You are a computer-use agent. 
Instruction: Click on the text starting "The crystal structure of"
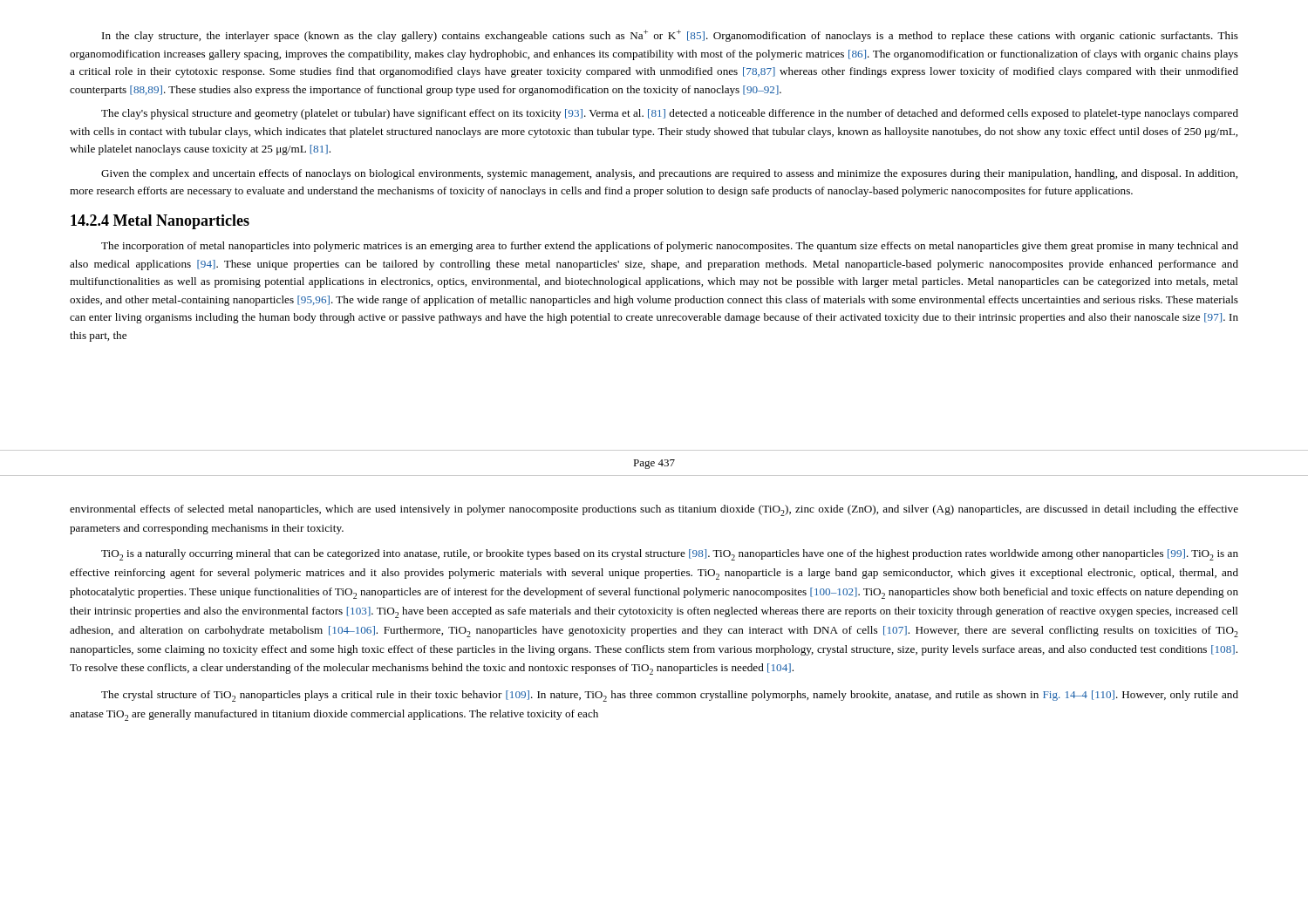pos(654,705)
